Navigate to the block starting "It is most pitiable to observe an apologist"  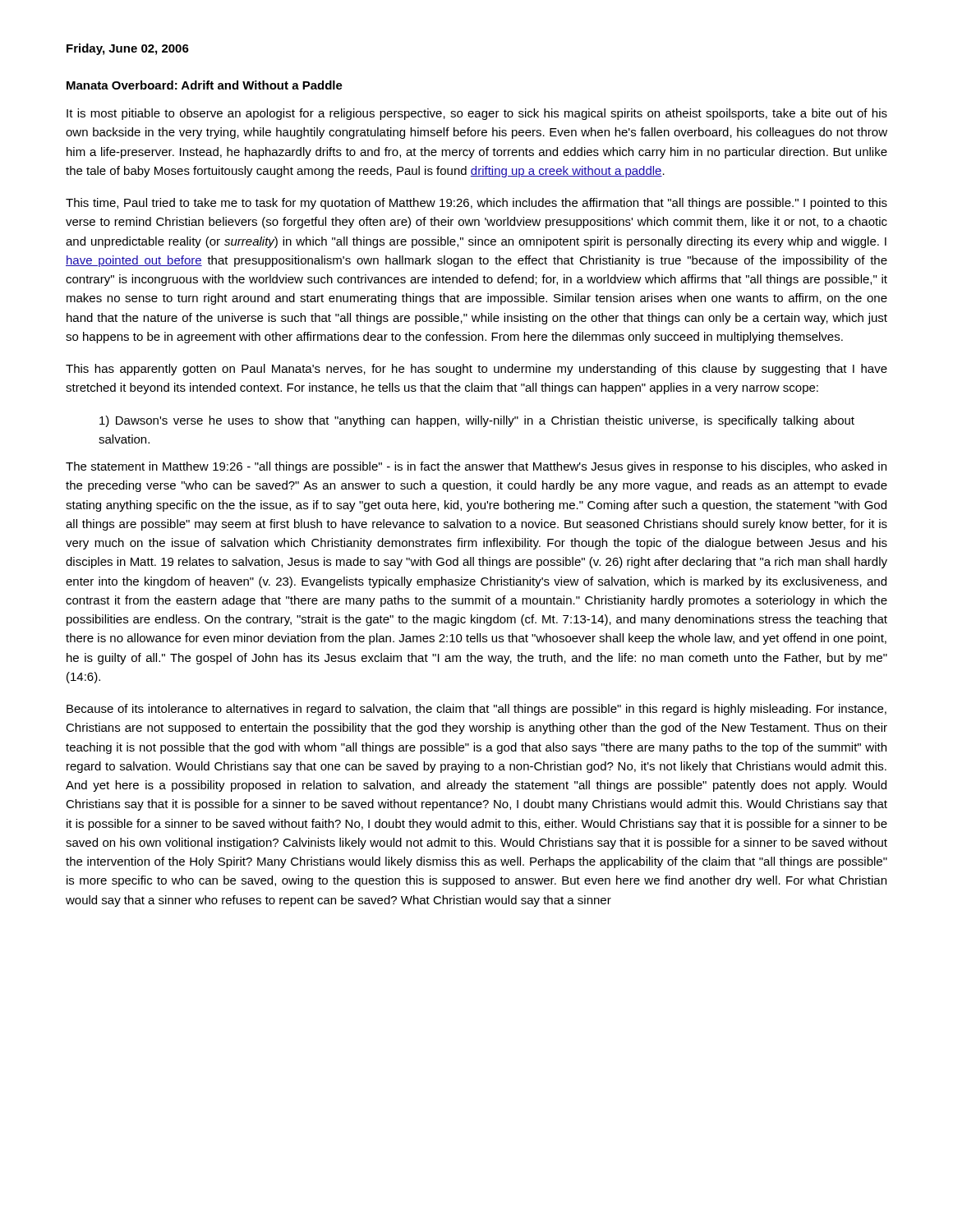(476, 142)
